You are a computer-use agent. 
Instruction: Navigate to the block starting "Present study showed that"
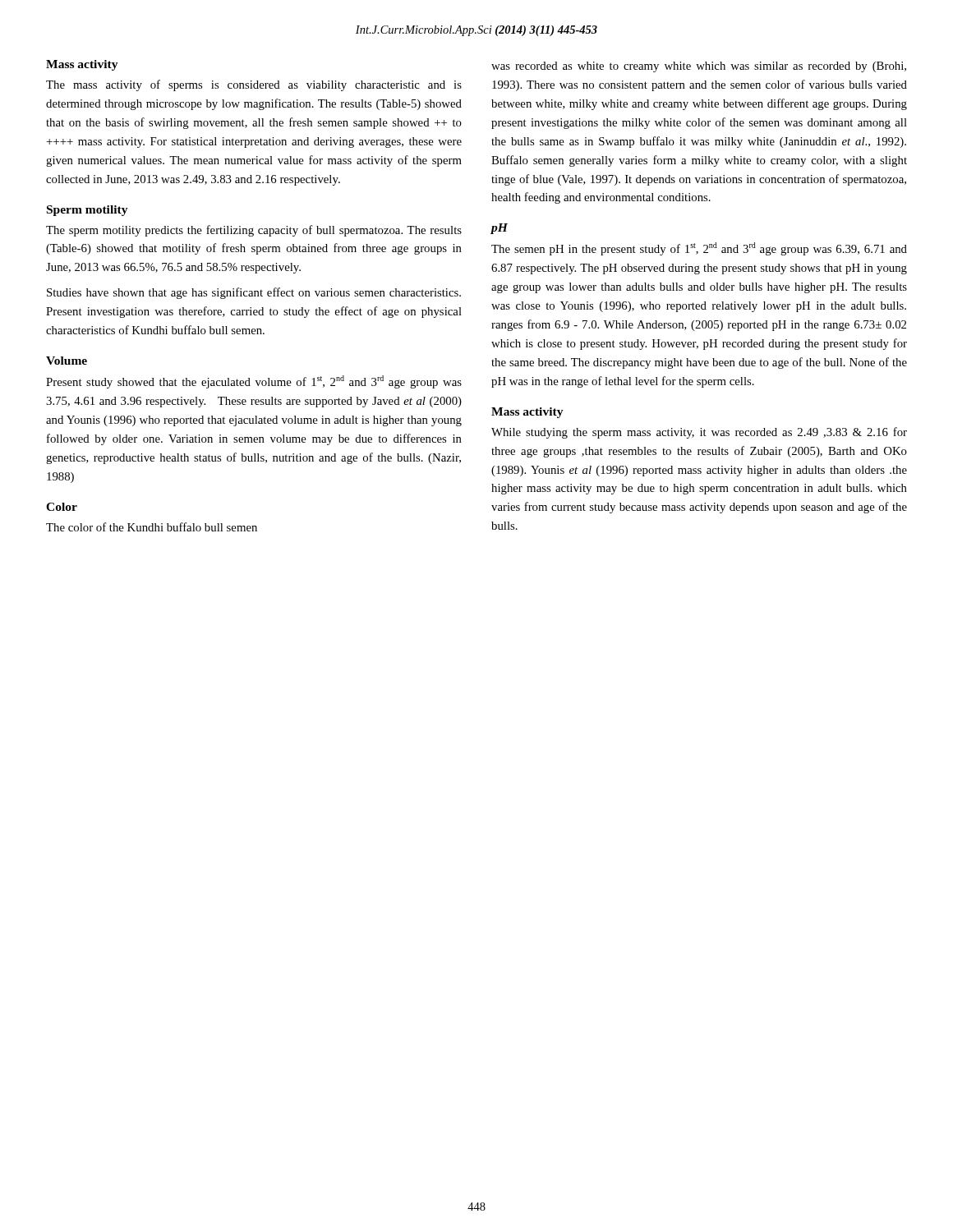(254, 429)
